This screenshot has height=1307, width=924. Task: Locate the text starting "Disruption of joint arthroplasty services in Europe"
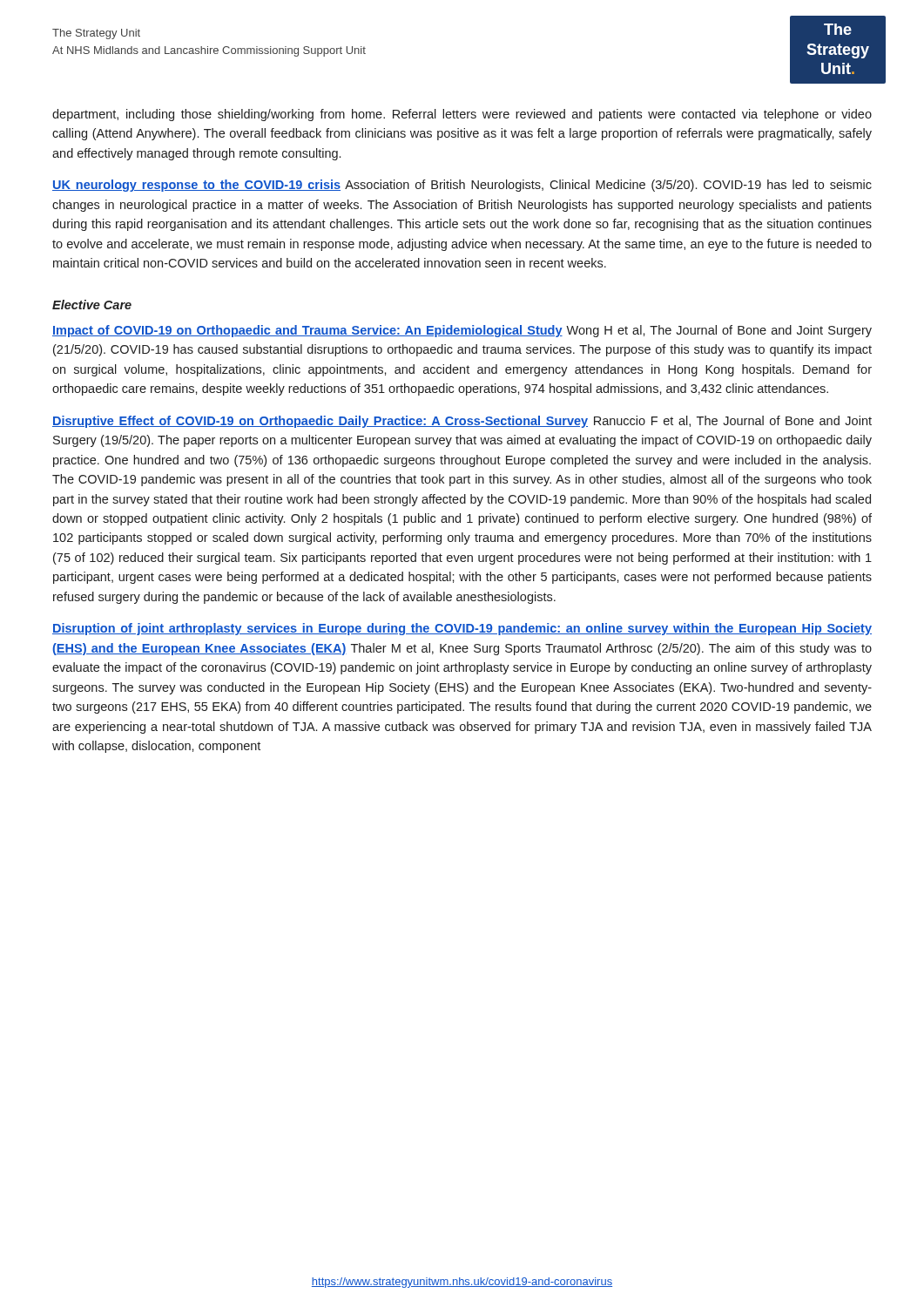point(462,687)
